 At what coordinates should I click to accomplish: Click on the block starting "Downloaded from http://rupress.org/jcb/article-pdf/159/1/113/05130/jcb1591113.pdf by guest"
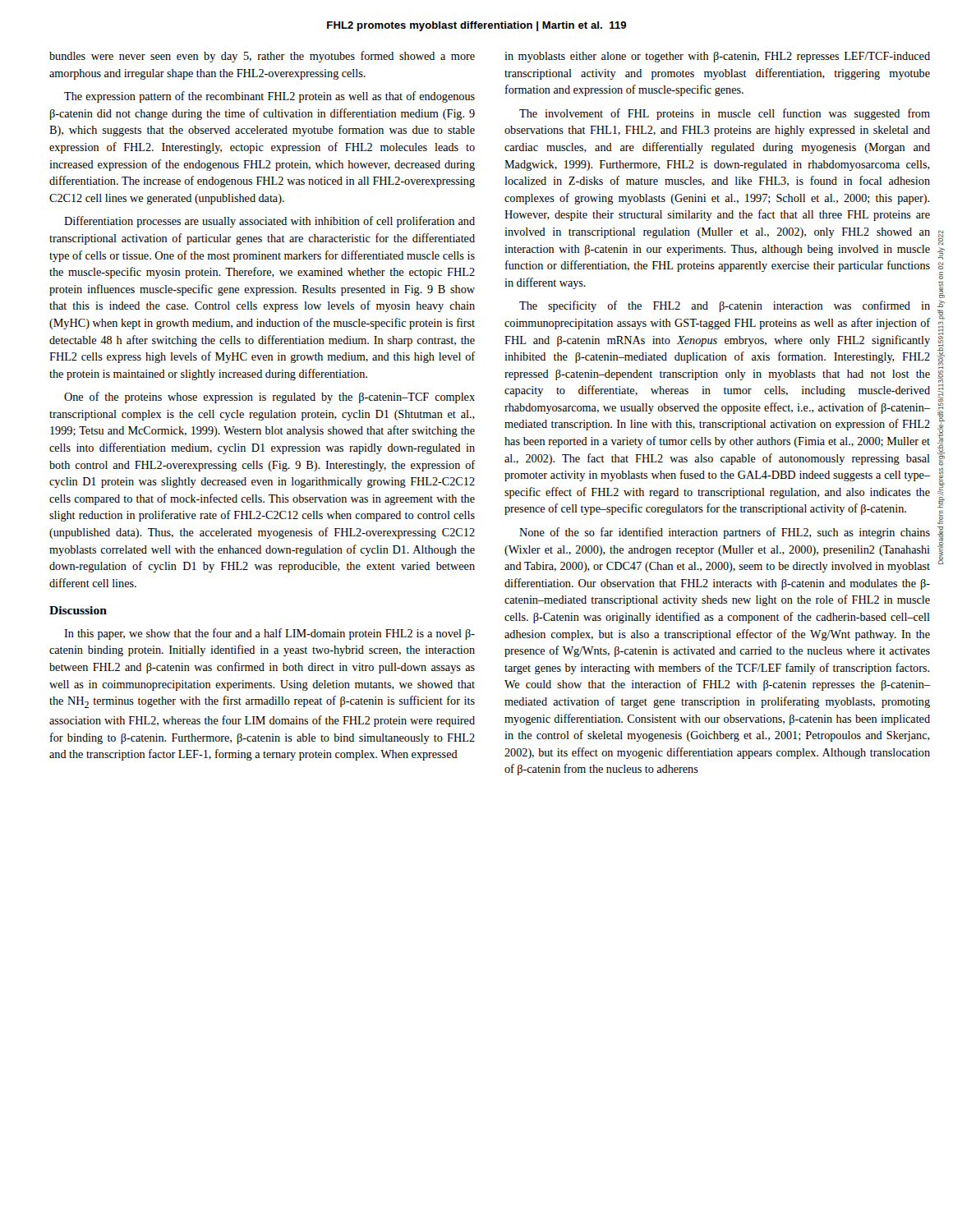pyautogui.click(x=941, y=397)
